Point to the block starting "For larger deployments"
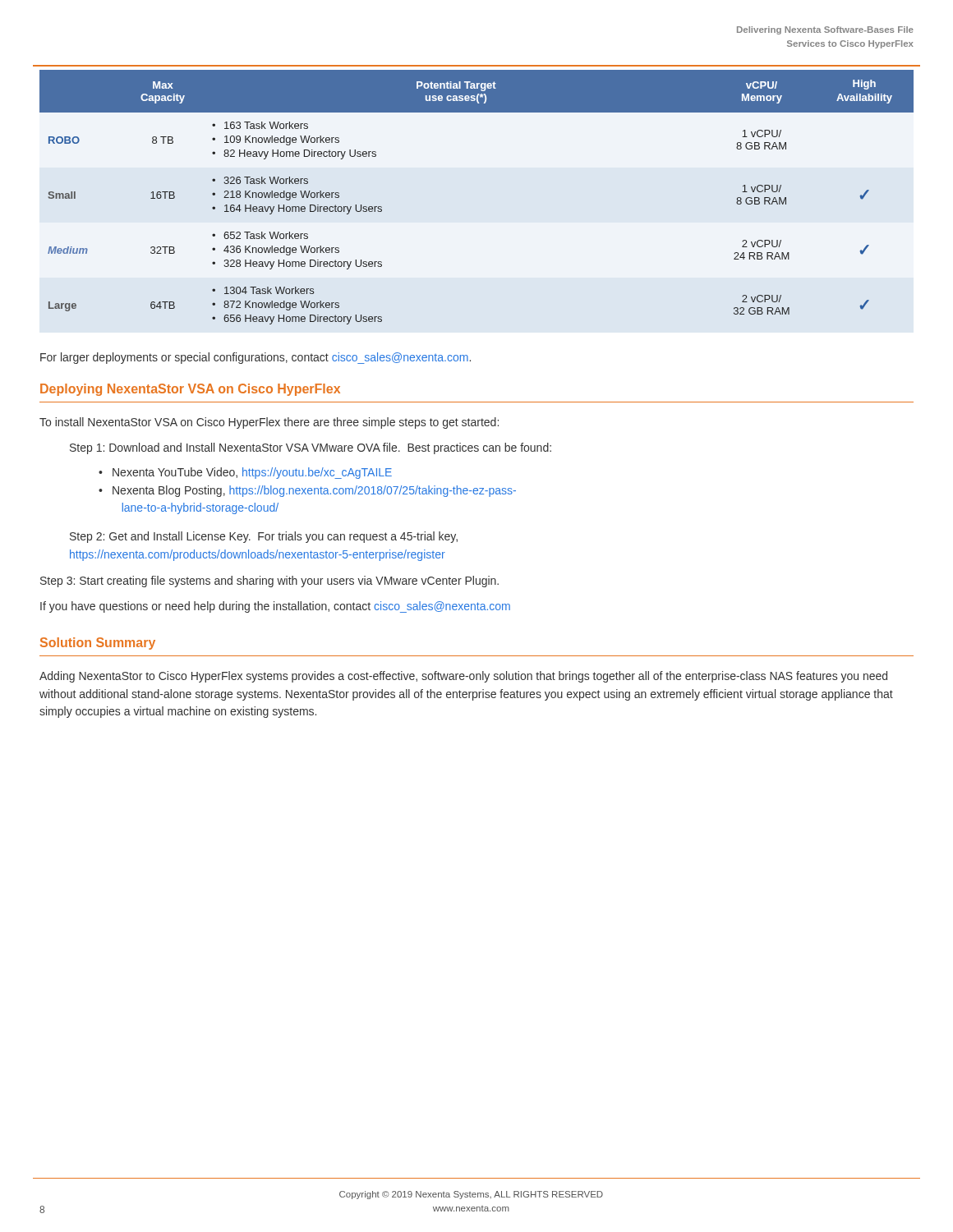Screen dimensions: 1232x953 pyautogui.click(x=256, y=357)
